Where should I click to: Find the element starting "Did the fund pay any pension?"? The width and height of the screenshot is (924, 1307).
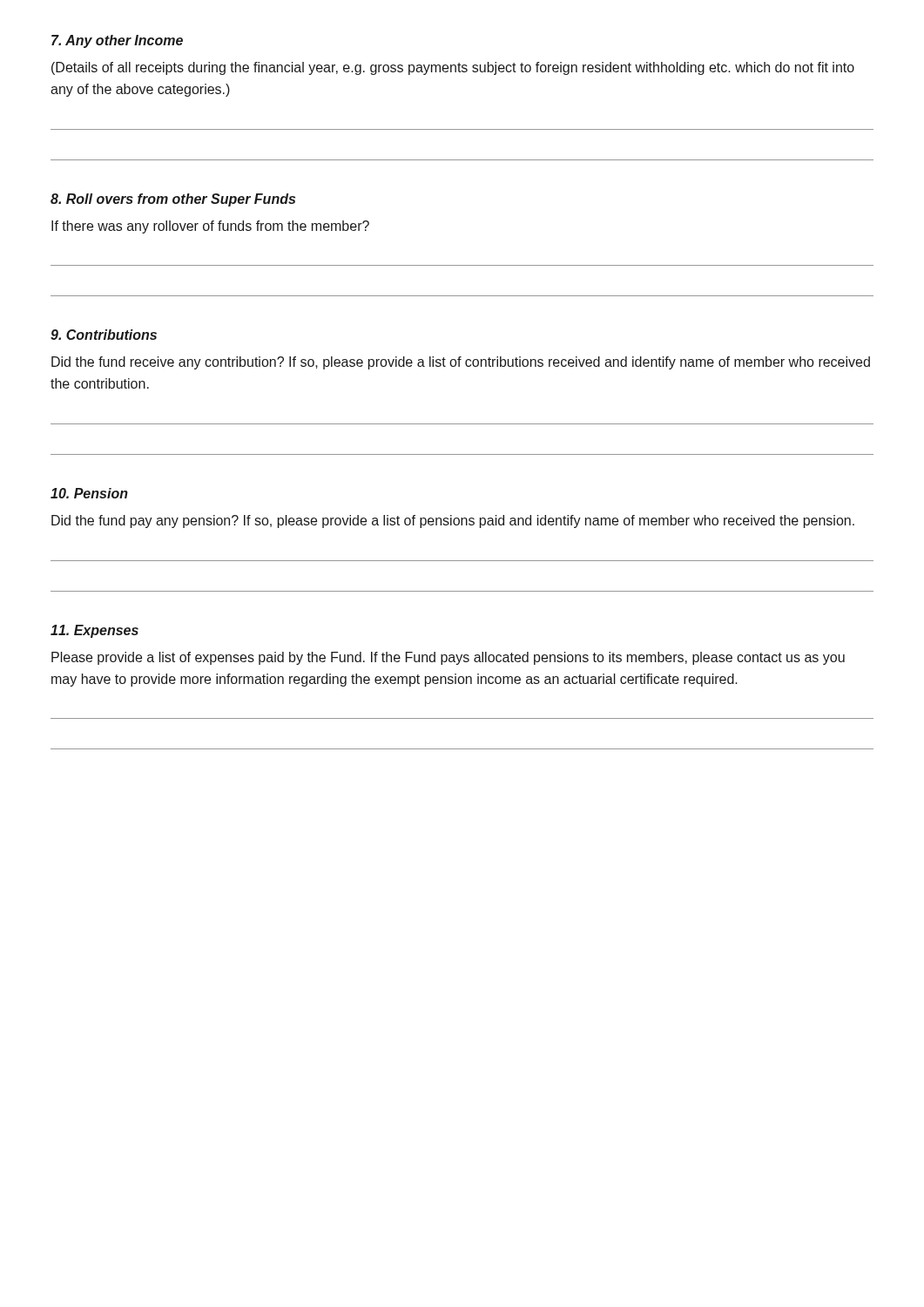[x=453, y=521]
